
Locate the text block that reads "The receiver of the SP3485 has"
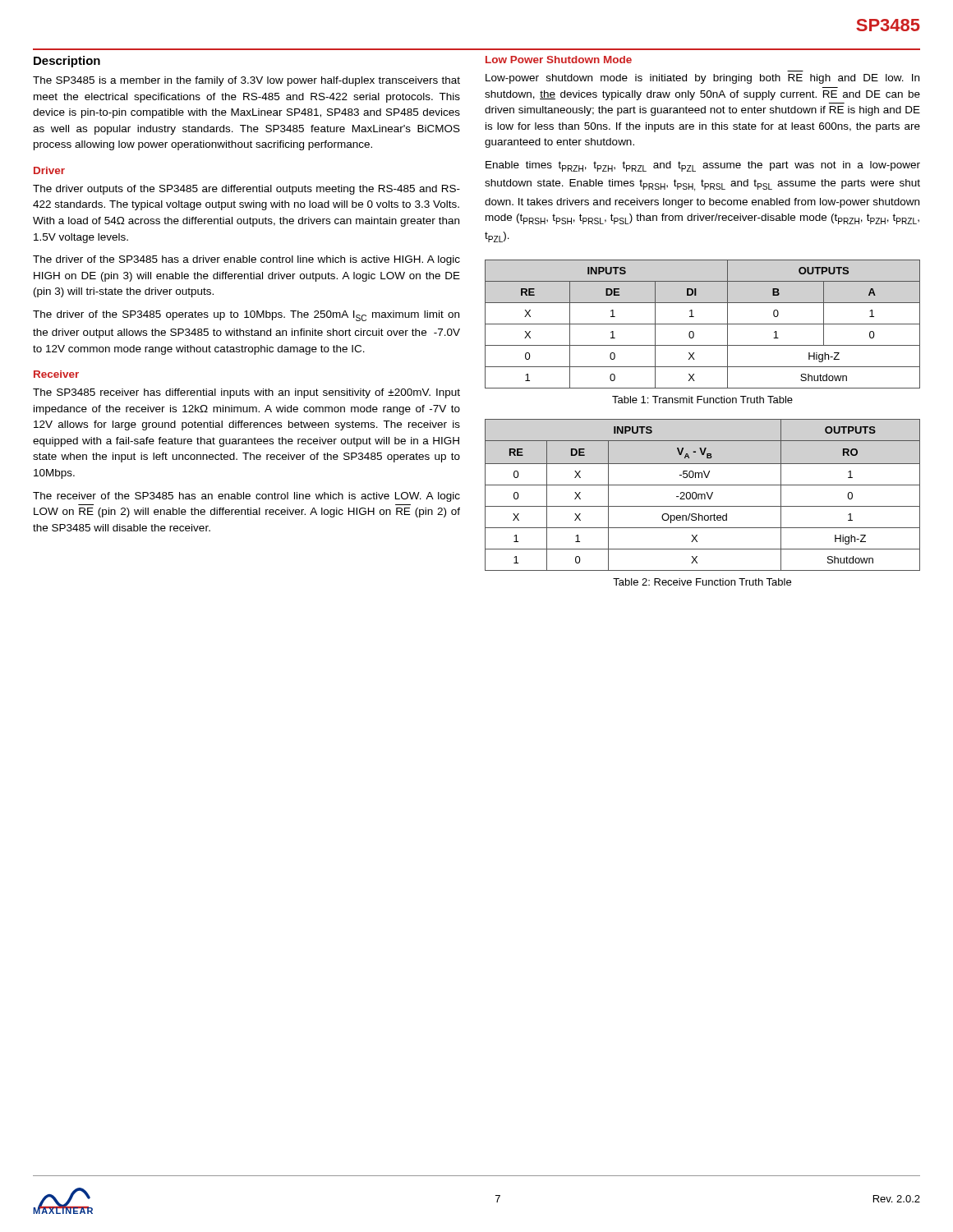point(246,512)
